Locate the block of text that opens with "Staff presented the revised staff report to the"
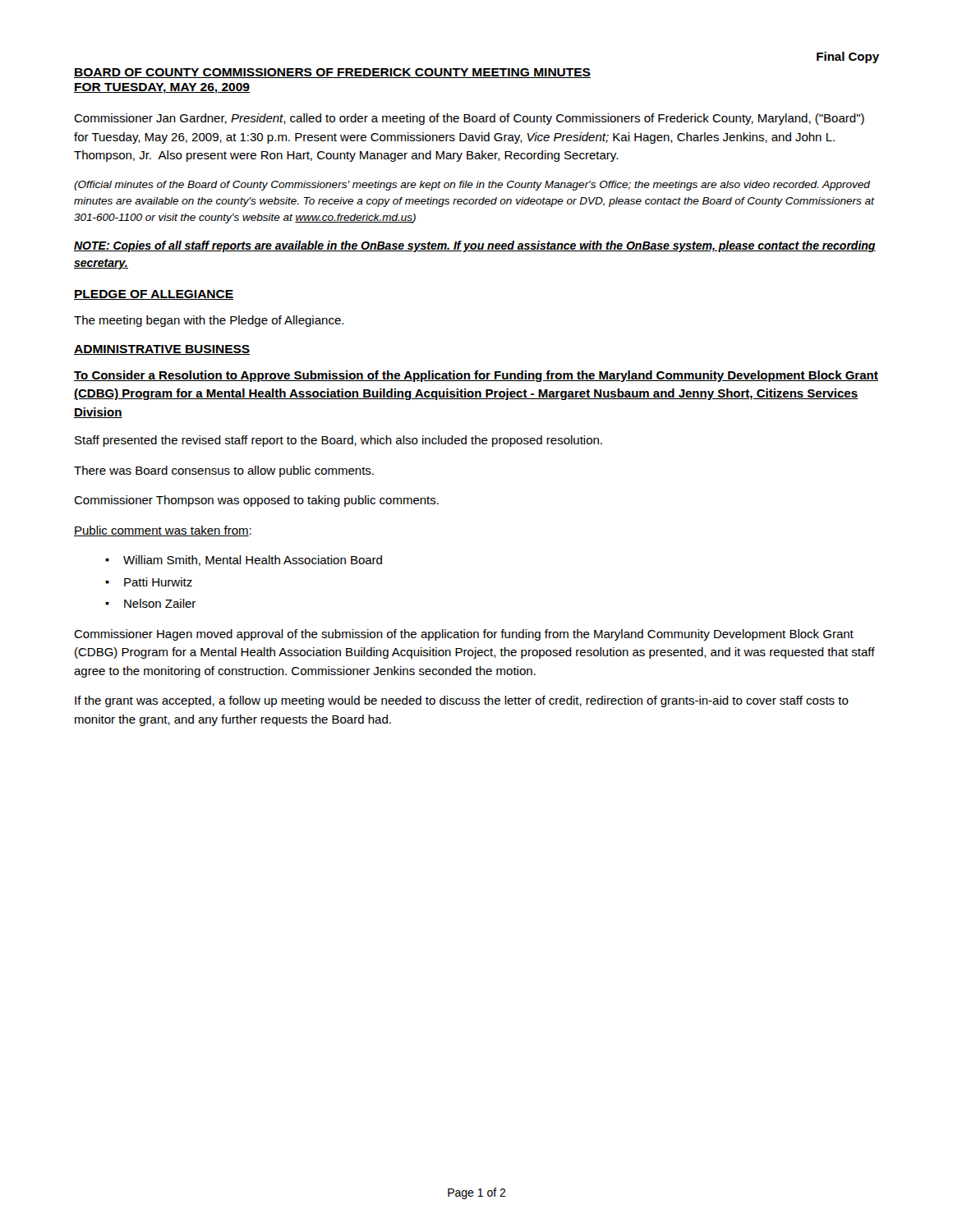The image size is (953, 1232). [x=476, y=441]
